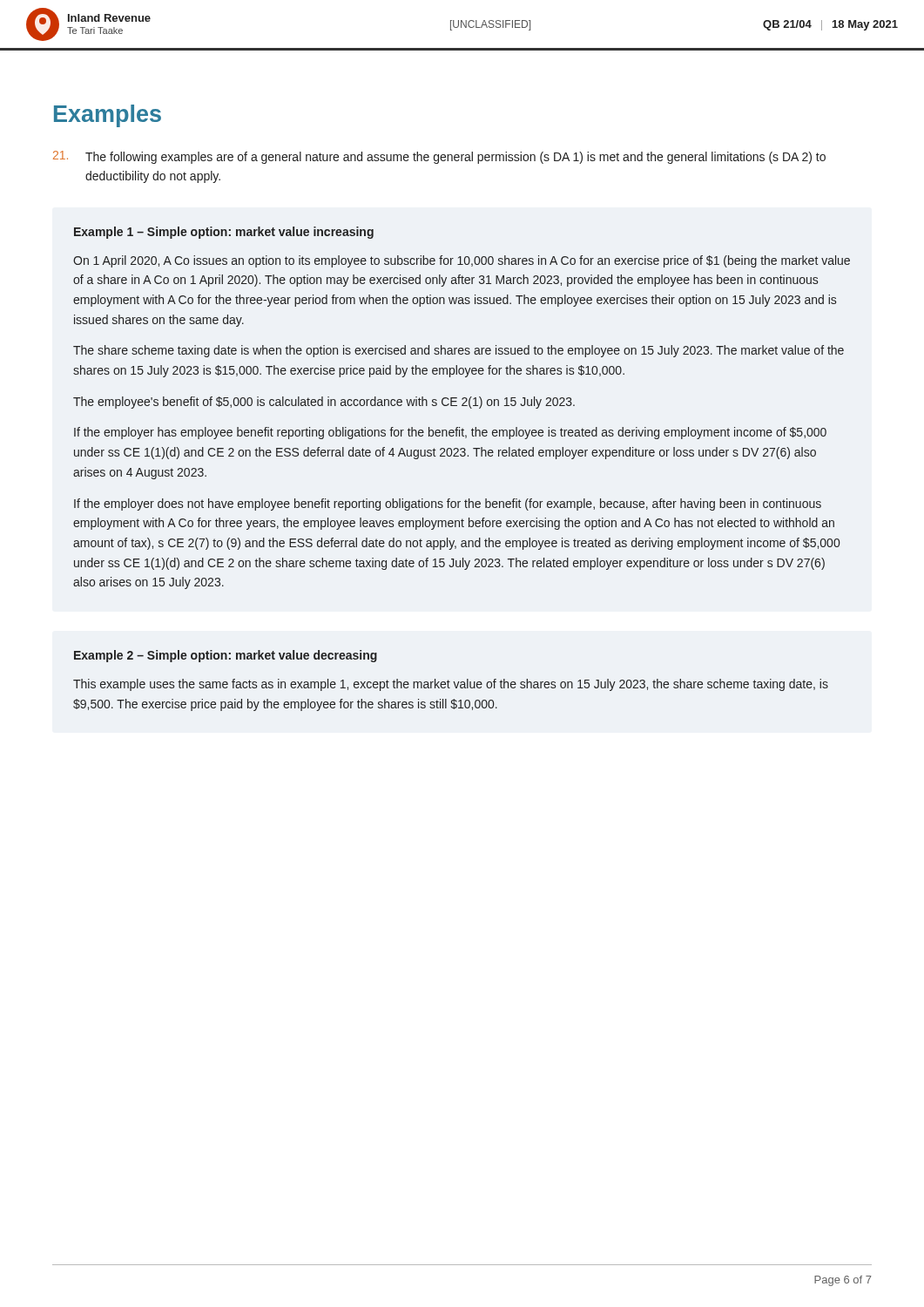Locate the text block containing "On 1 April 2020, A Co"

click(462, 290)
